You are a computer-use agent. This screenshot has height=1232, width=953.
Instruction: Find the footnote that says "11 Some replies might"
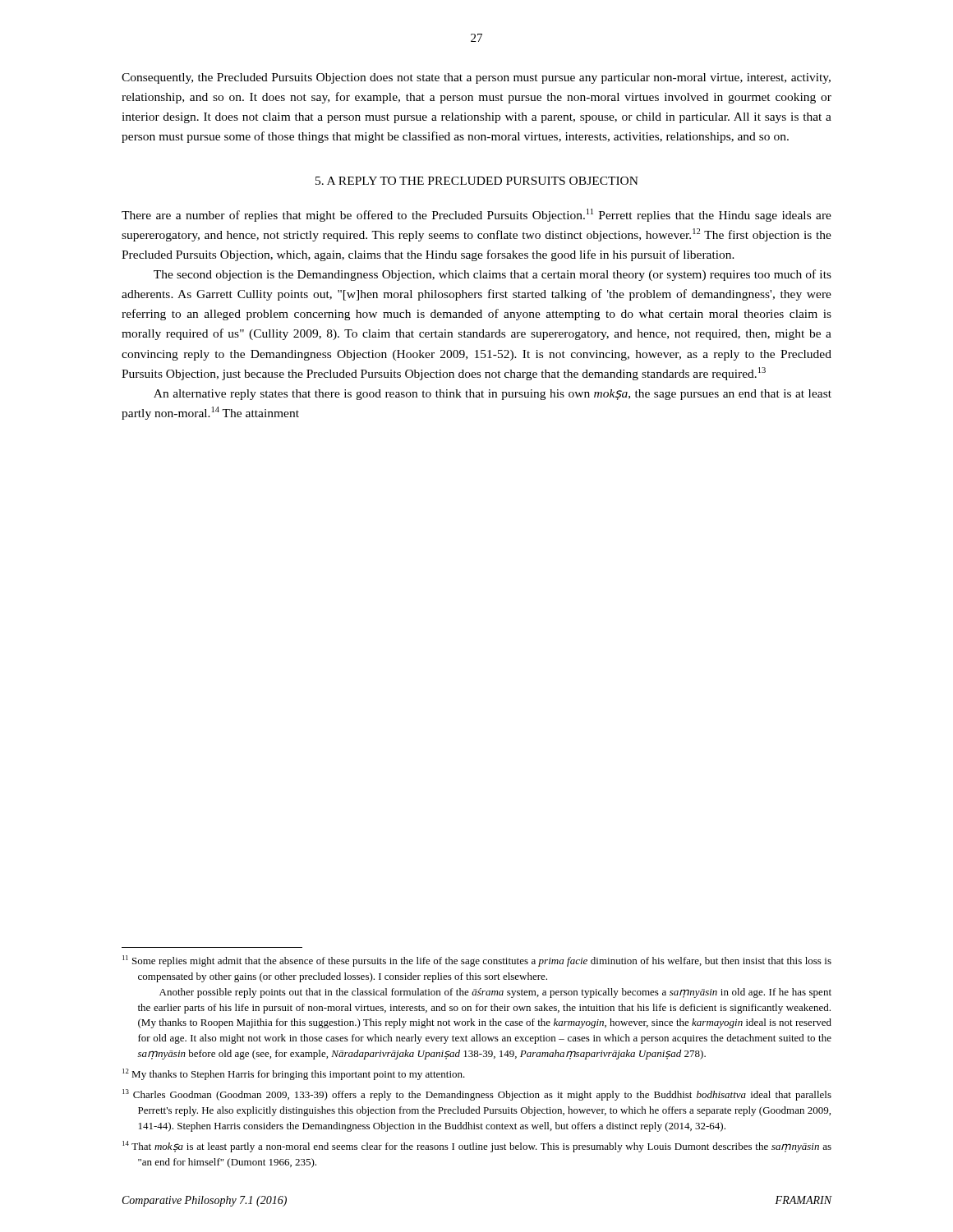[x=476, y=1059]
